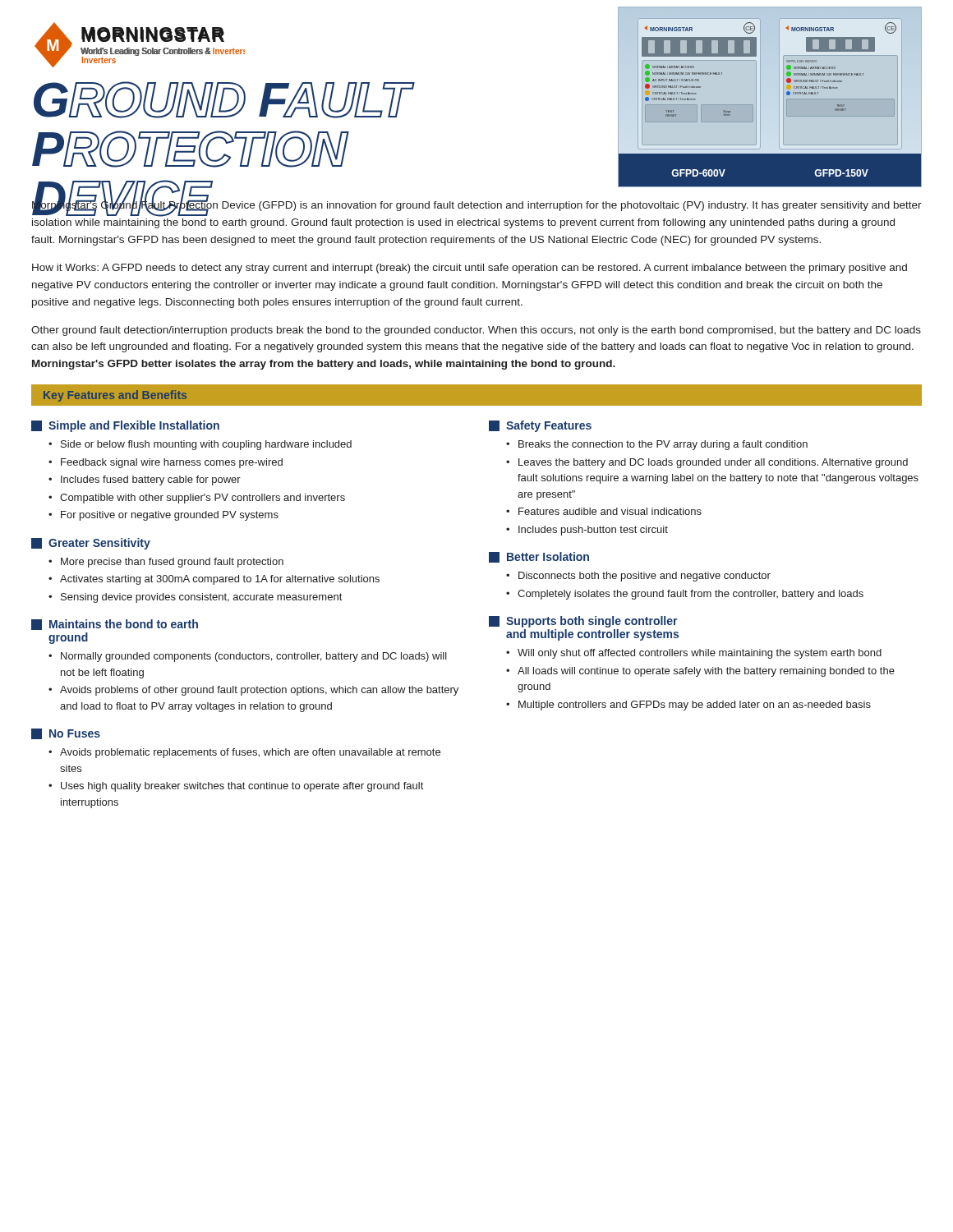
Task: Click on the element starting "•Will only shut off affected controllers while"
Action: [x=694, y=653]
